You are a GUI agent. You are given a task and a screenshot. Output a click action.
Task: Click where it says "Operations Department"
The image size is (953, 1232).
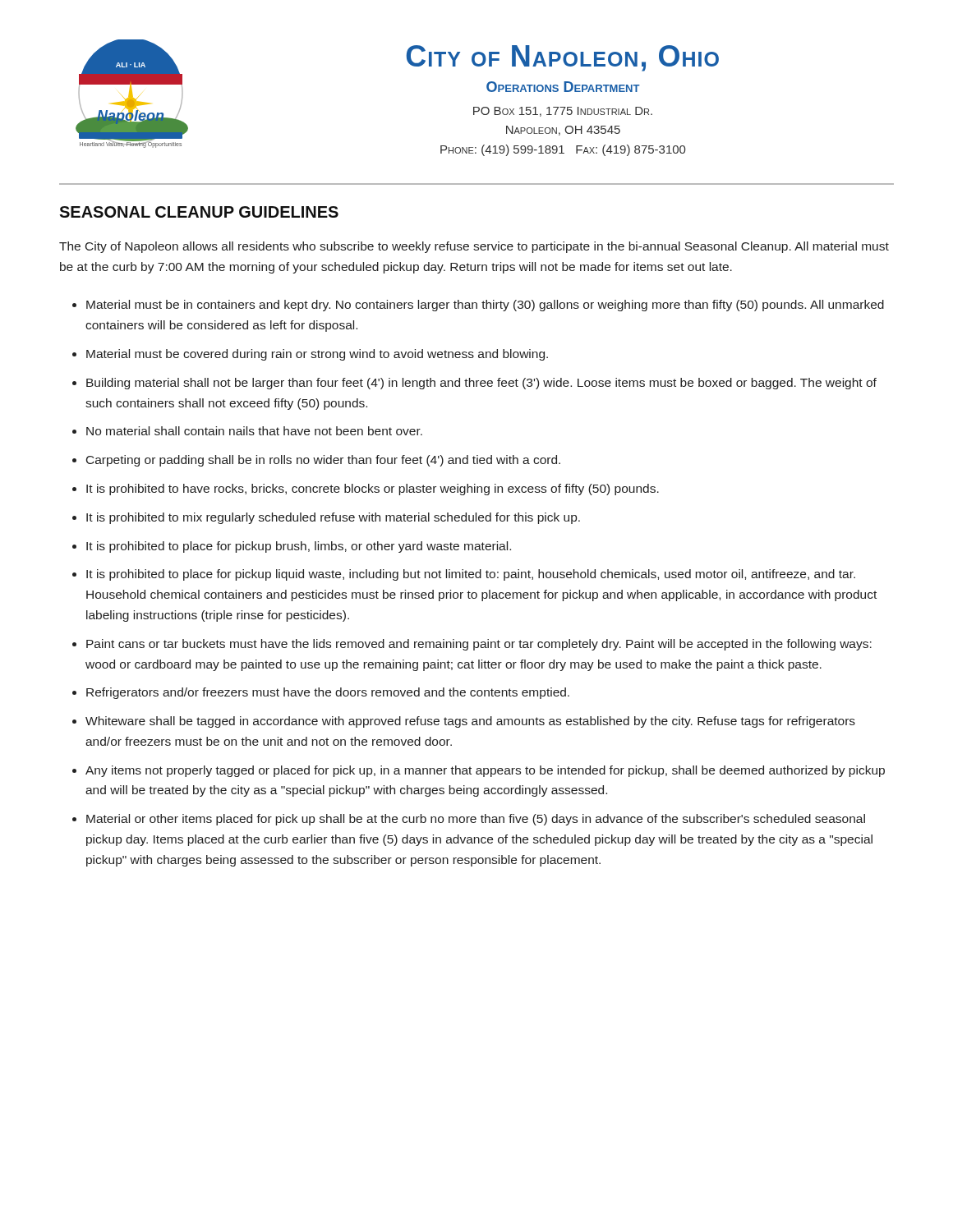pyautogui.click(x=563, y=87)
